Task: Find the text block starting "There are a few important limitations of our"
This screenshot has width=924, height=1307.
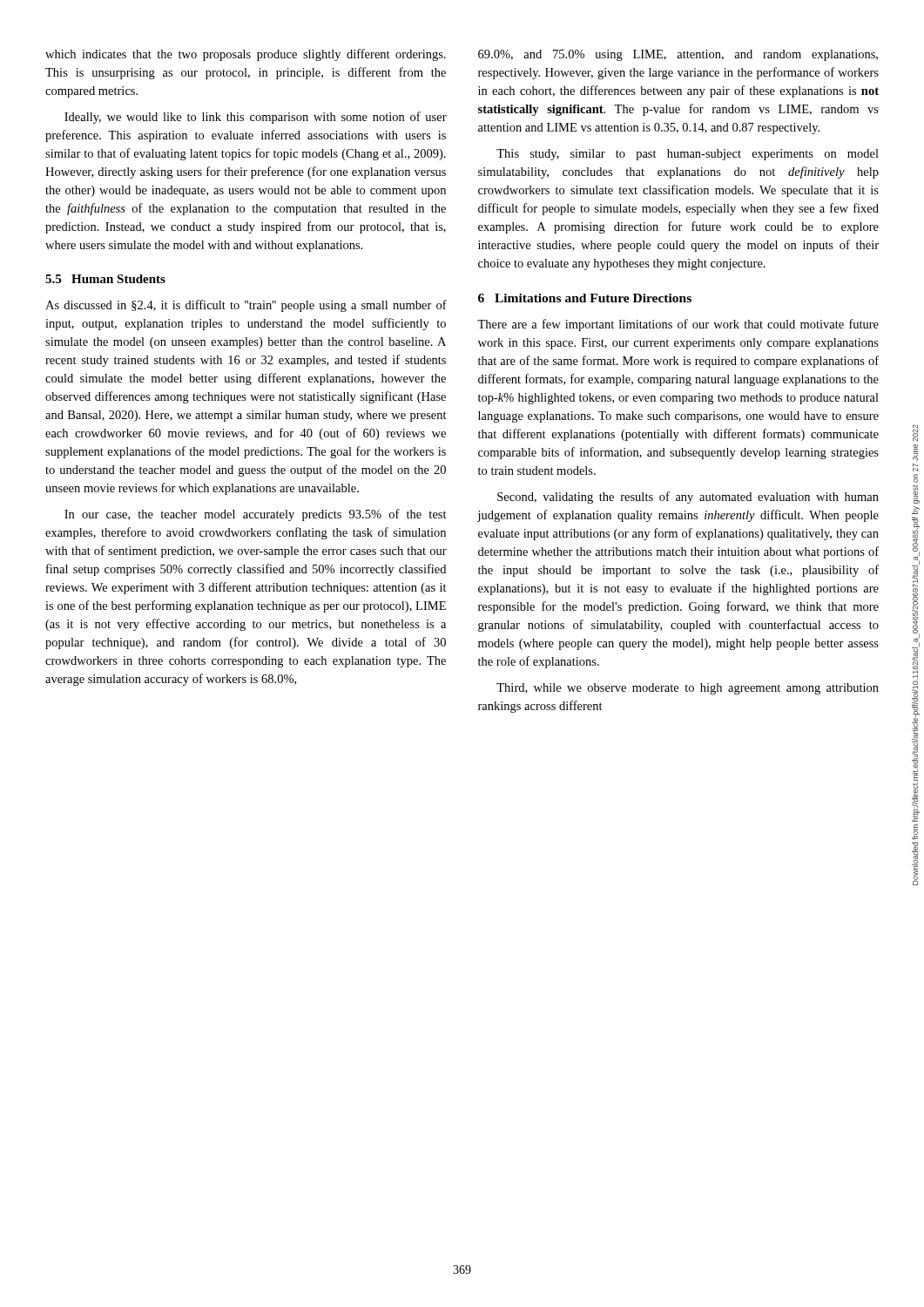Action: 678,515
